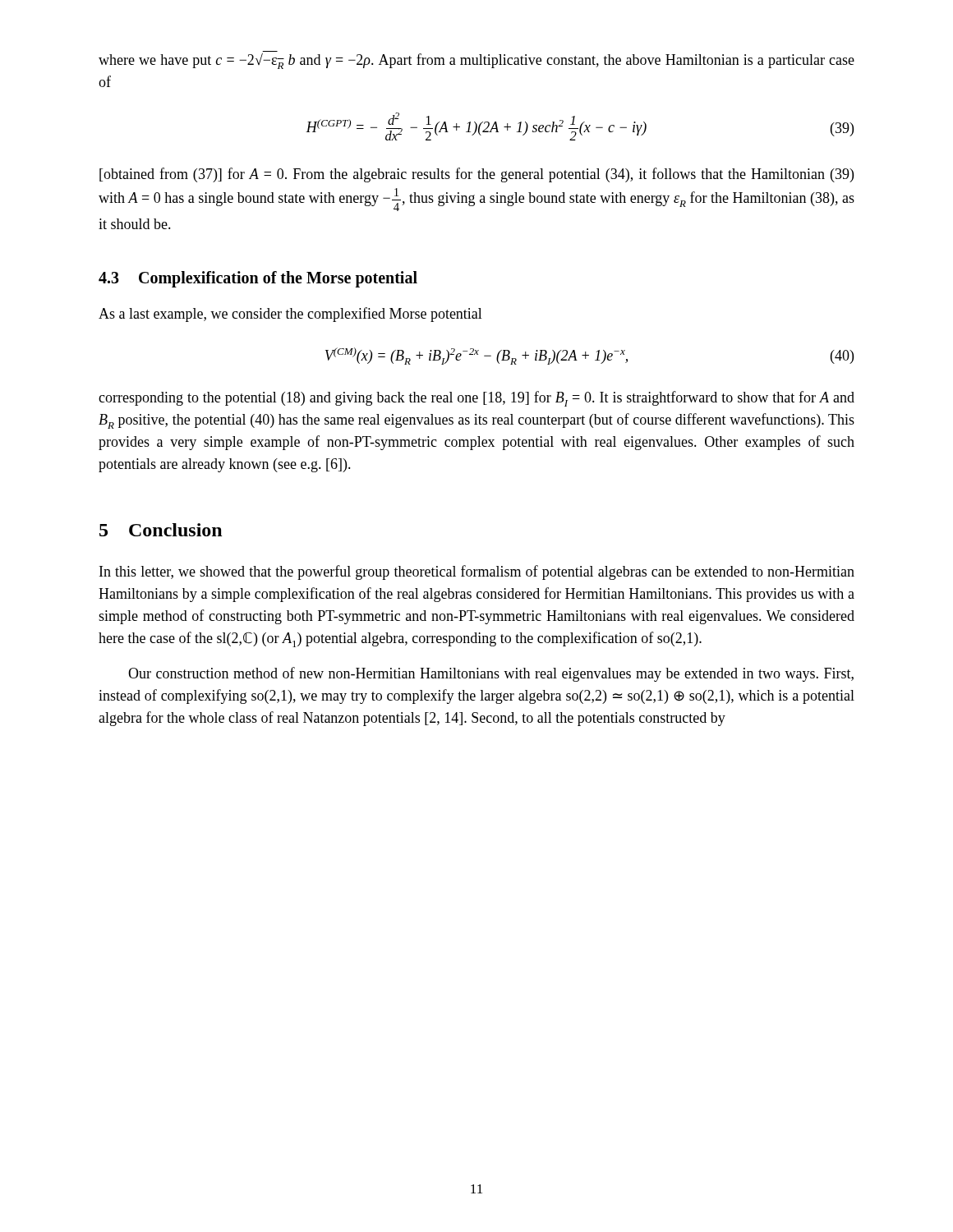Click on the passage starting "5 Conclusion"
The width and height of the screenshot is (953, 1232).
[160, 530]
